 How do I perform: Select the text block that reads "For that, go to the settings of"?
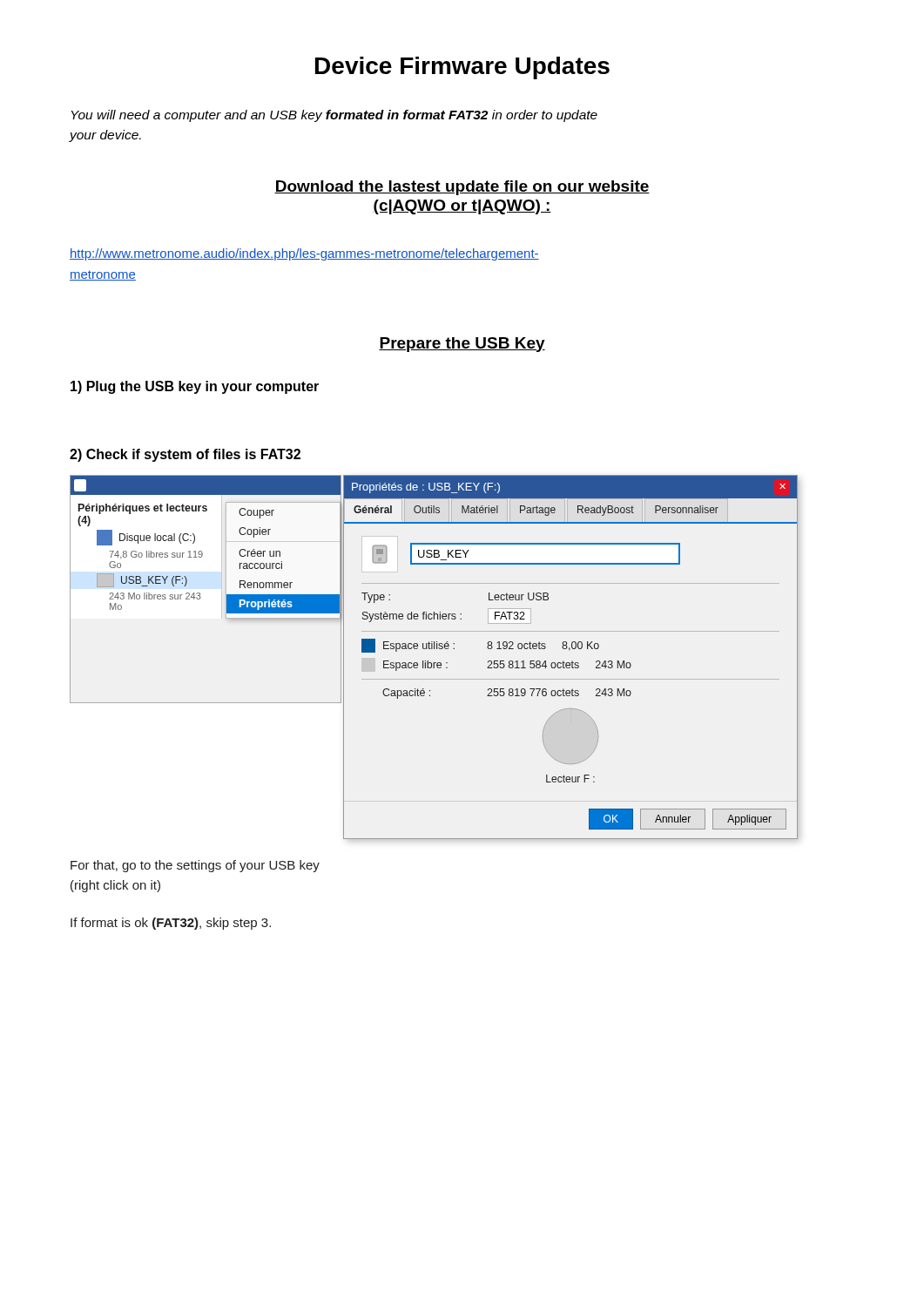pyautogui.click(x=195, y=875)
